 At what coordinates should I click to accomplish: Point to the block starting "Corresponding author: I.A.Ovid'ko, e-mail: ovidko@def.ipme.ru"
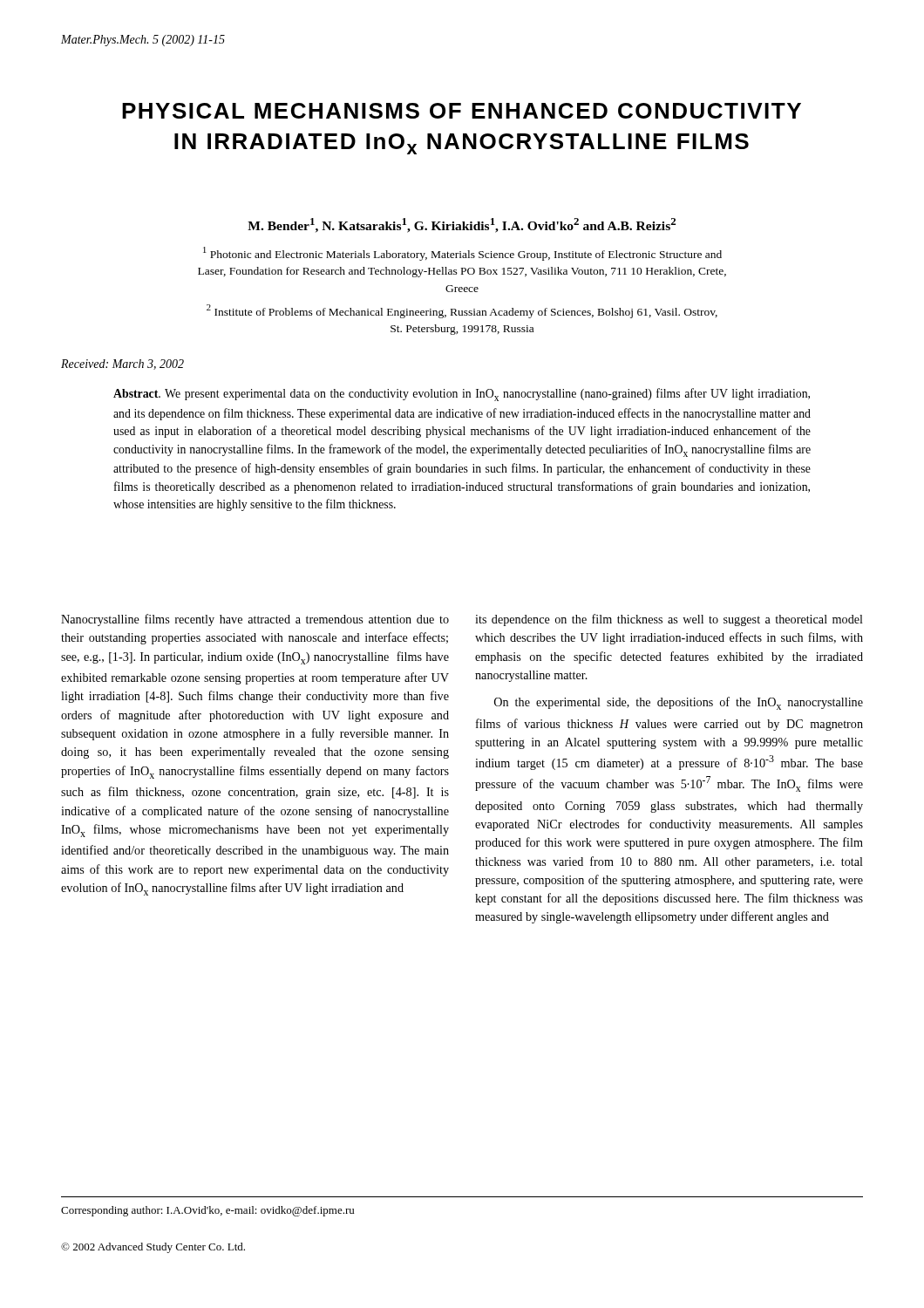(x=207, y=1211)
